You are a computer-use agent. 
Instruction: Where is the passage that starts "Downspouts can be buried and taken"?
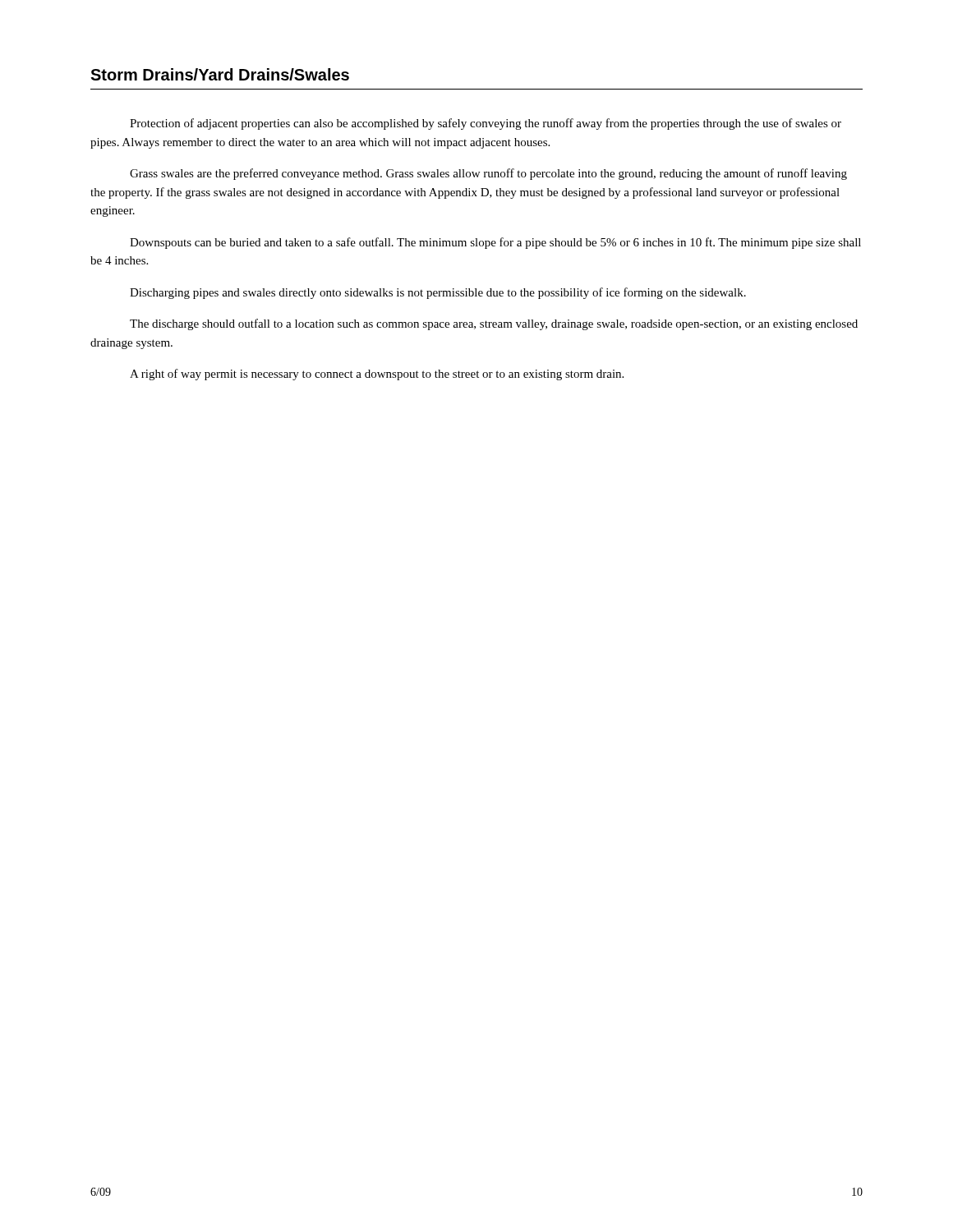476,251
